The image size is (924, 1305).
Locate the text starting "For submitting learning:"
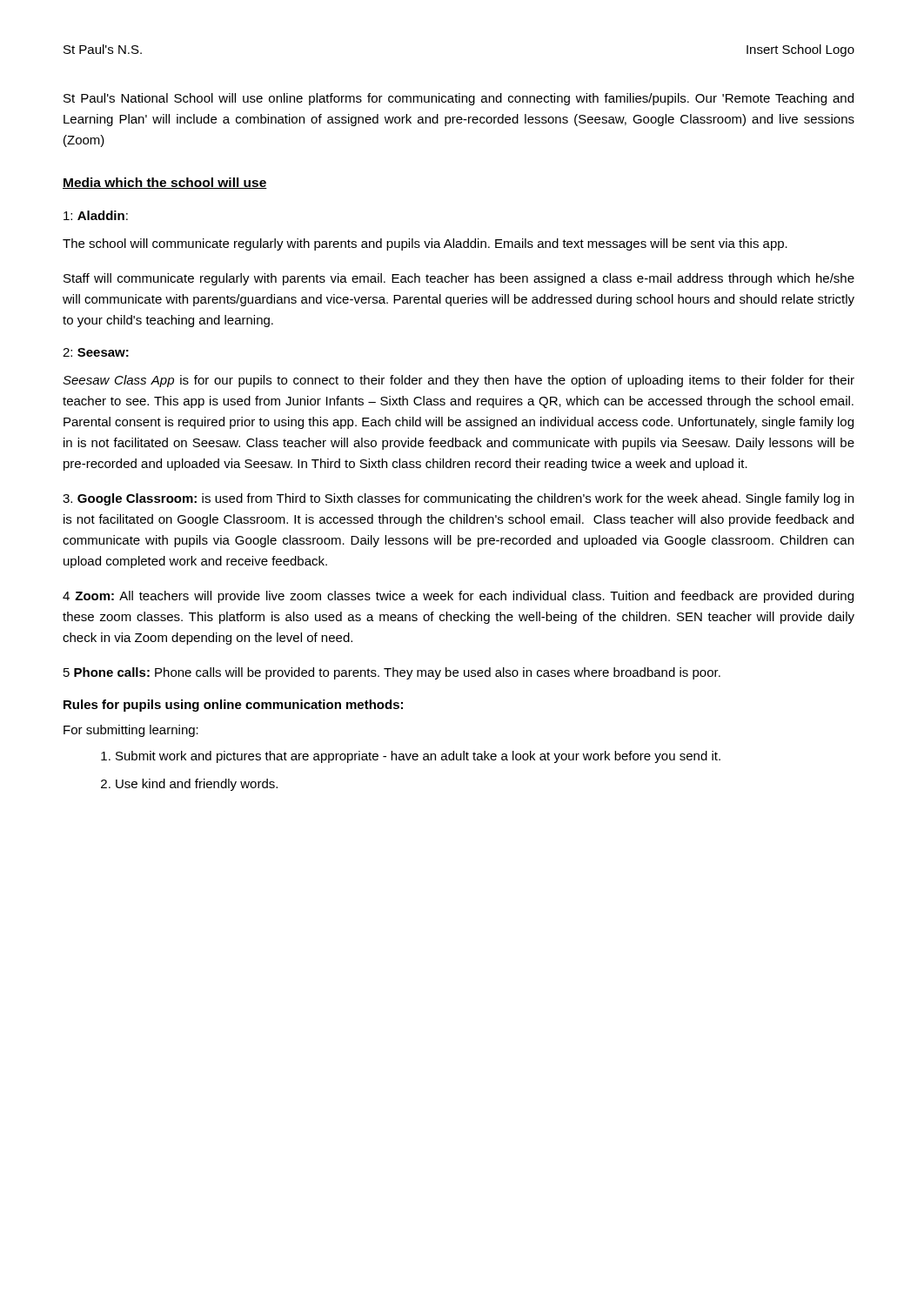coord(131,729)
